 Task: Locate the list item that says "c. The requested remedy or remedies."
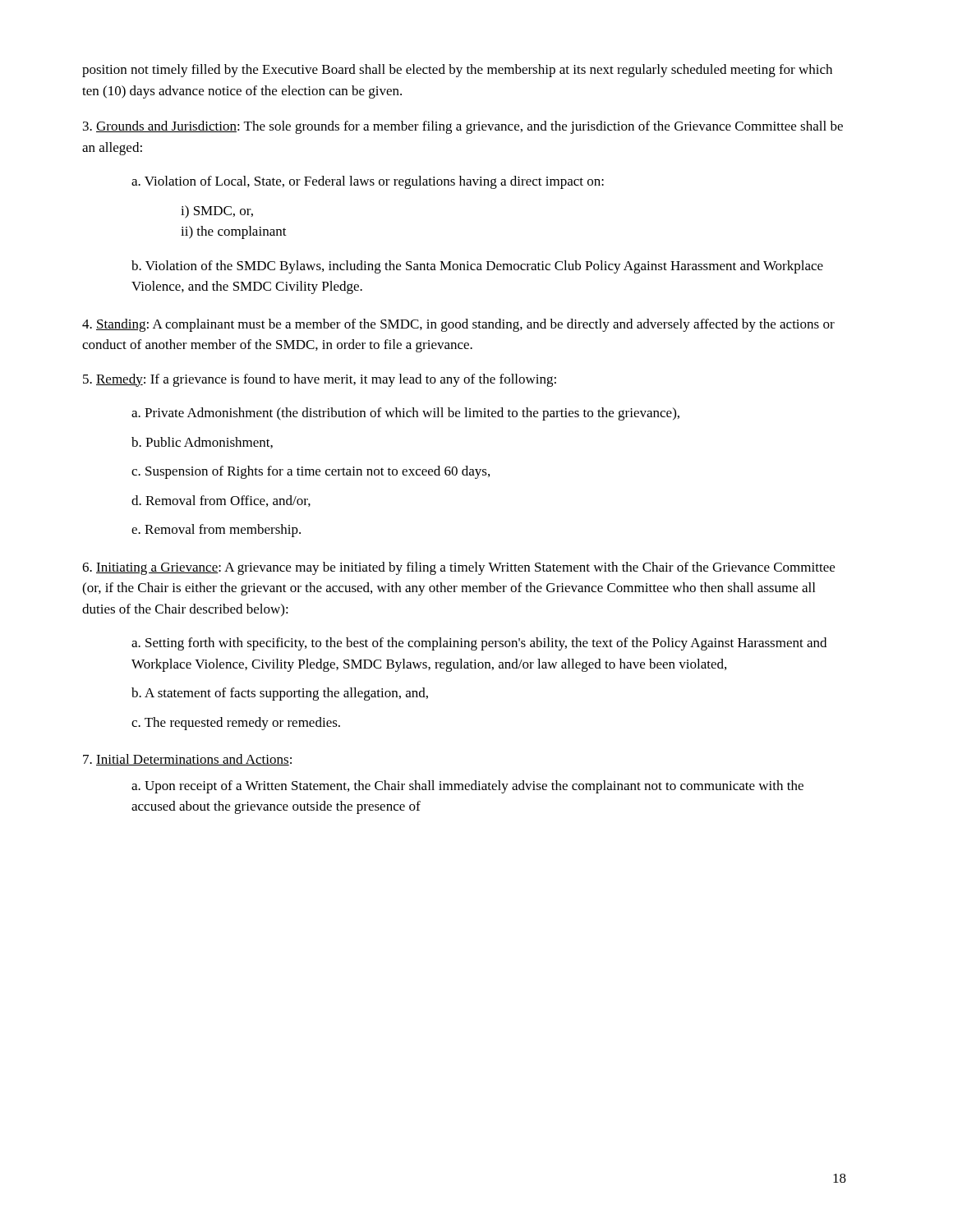click(236, 722)
